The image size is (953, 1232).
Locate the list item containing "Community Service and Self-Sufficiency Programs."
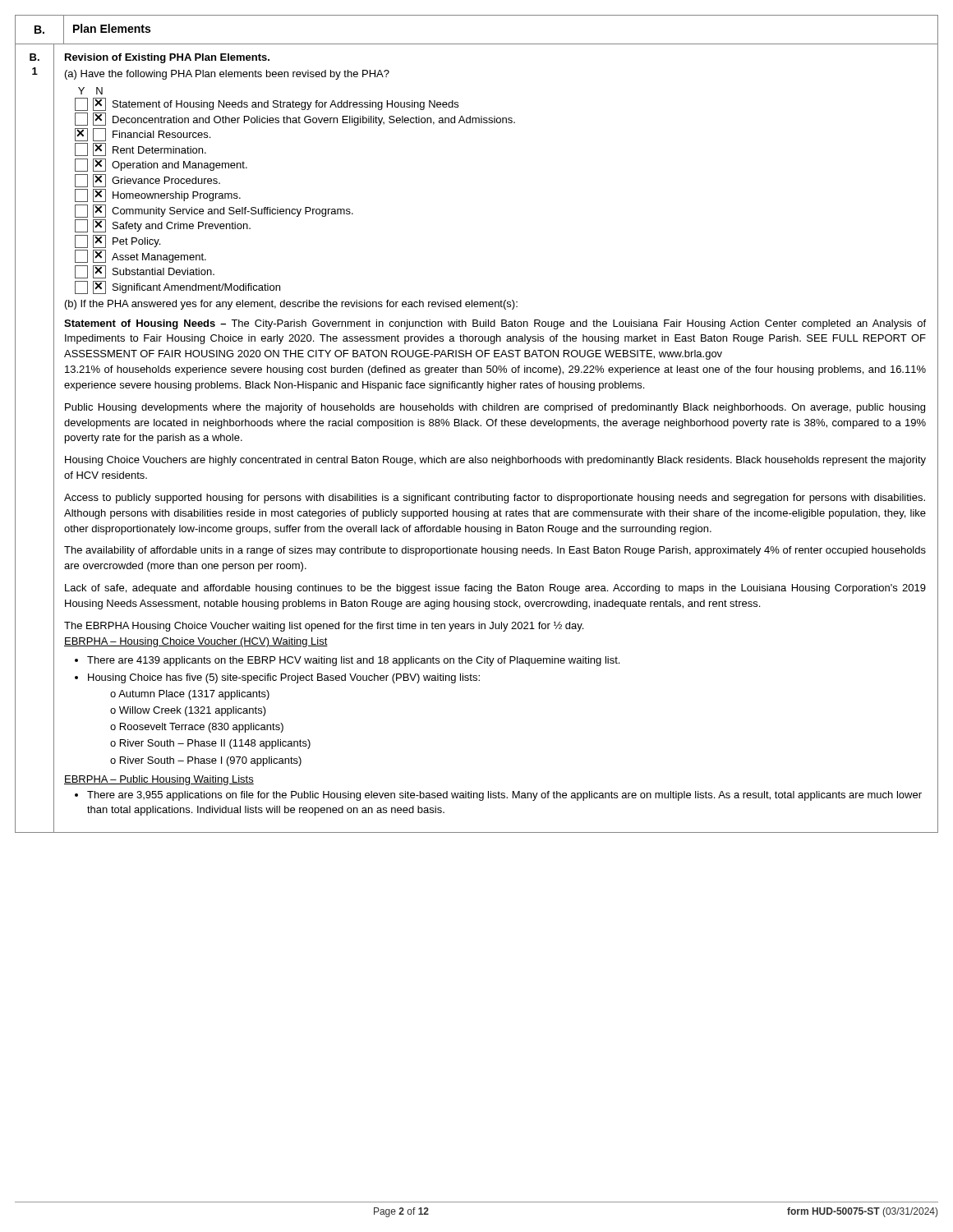click(x=213, y=211)
